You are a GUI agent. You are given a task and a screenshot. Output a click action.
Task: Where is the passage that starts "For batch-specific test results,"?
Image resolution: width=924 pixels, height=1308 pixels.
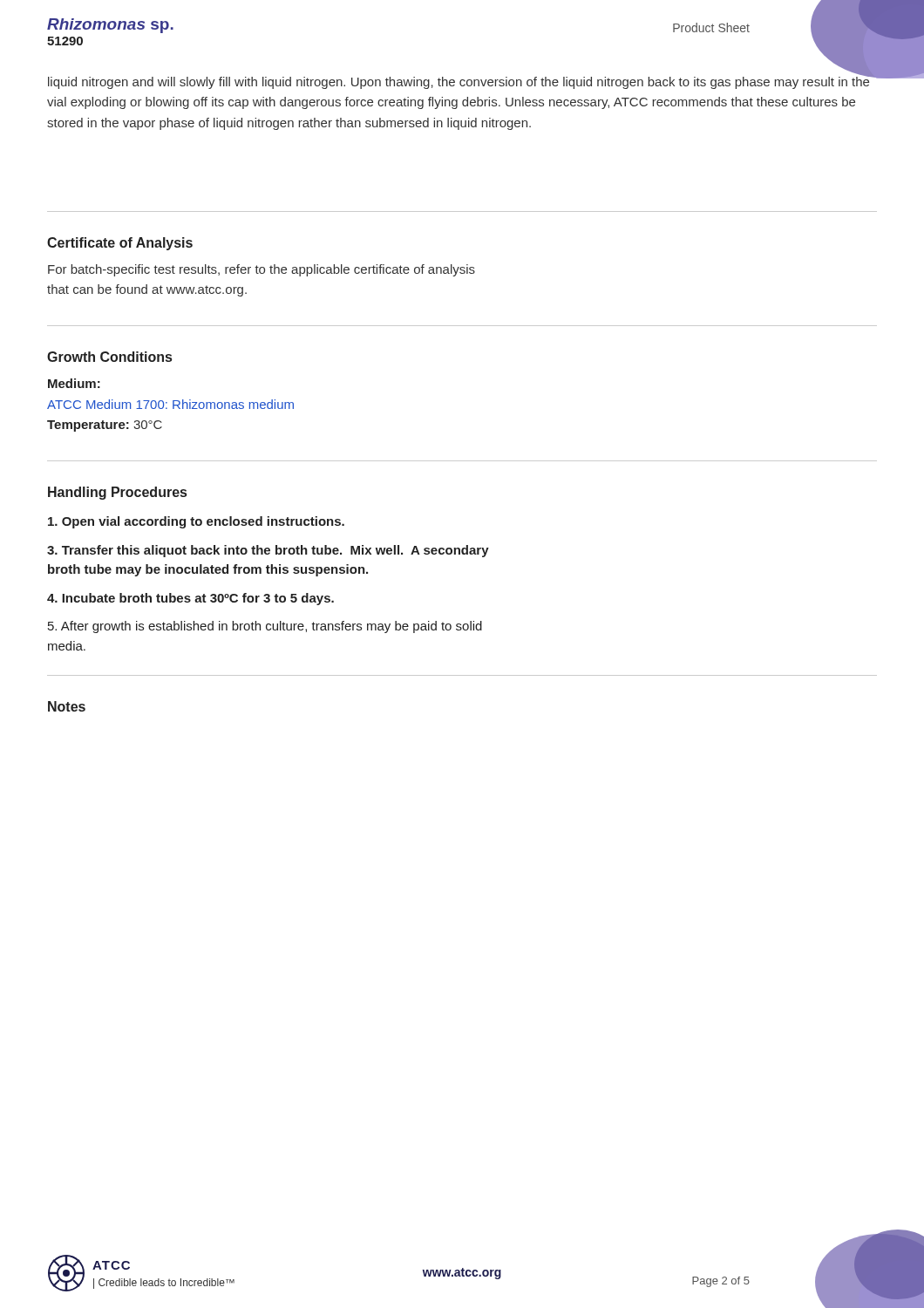pyautogui.click(x=261, y=279)
